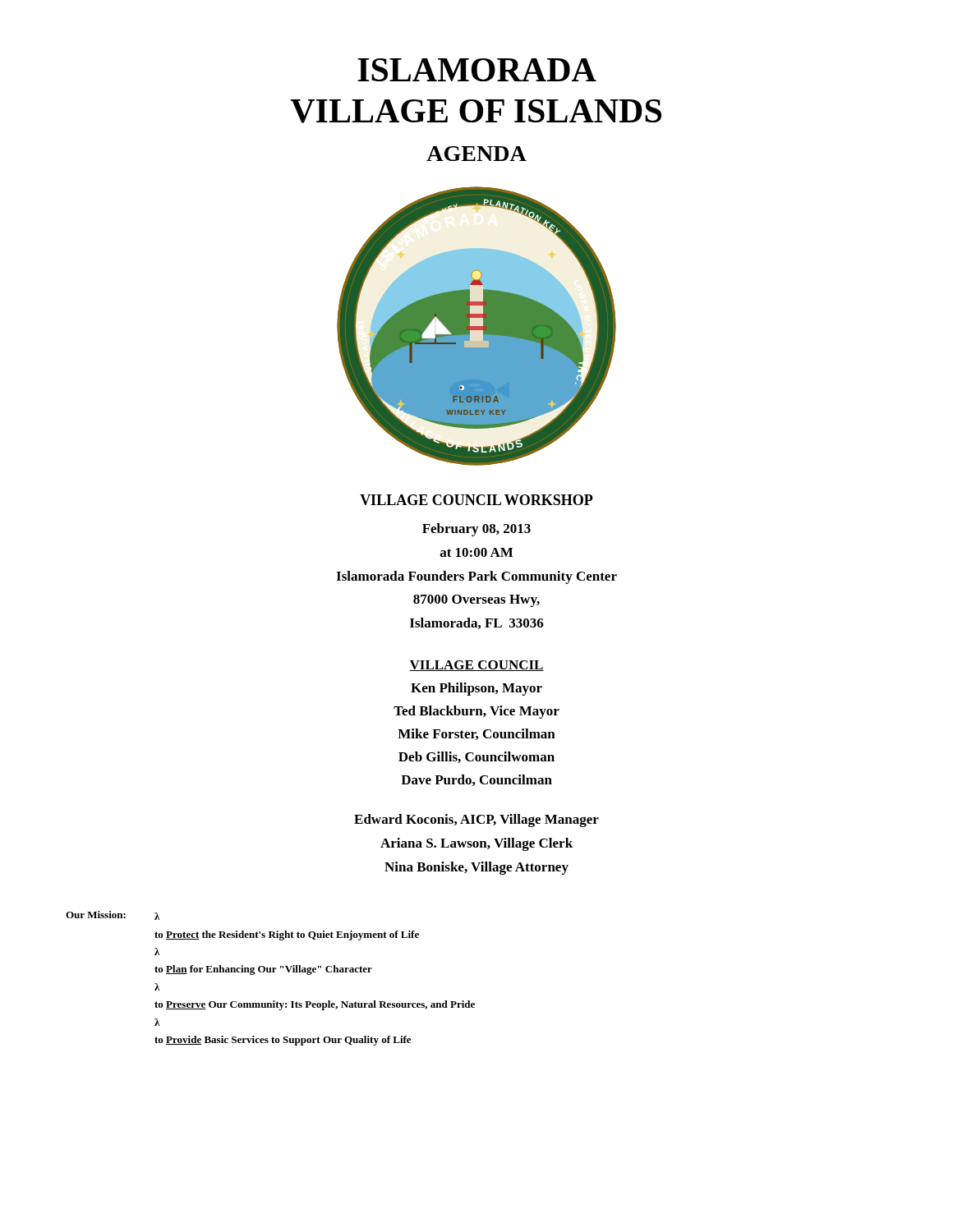Locate the element starting "VILLAGE COUNCIL WORKSHOP"
Viewport: 953px width, 1232px height.
(476, 500)
